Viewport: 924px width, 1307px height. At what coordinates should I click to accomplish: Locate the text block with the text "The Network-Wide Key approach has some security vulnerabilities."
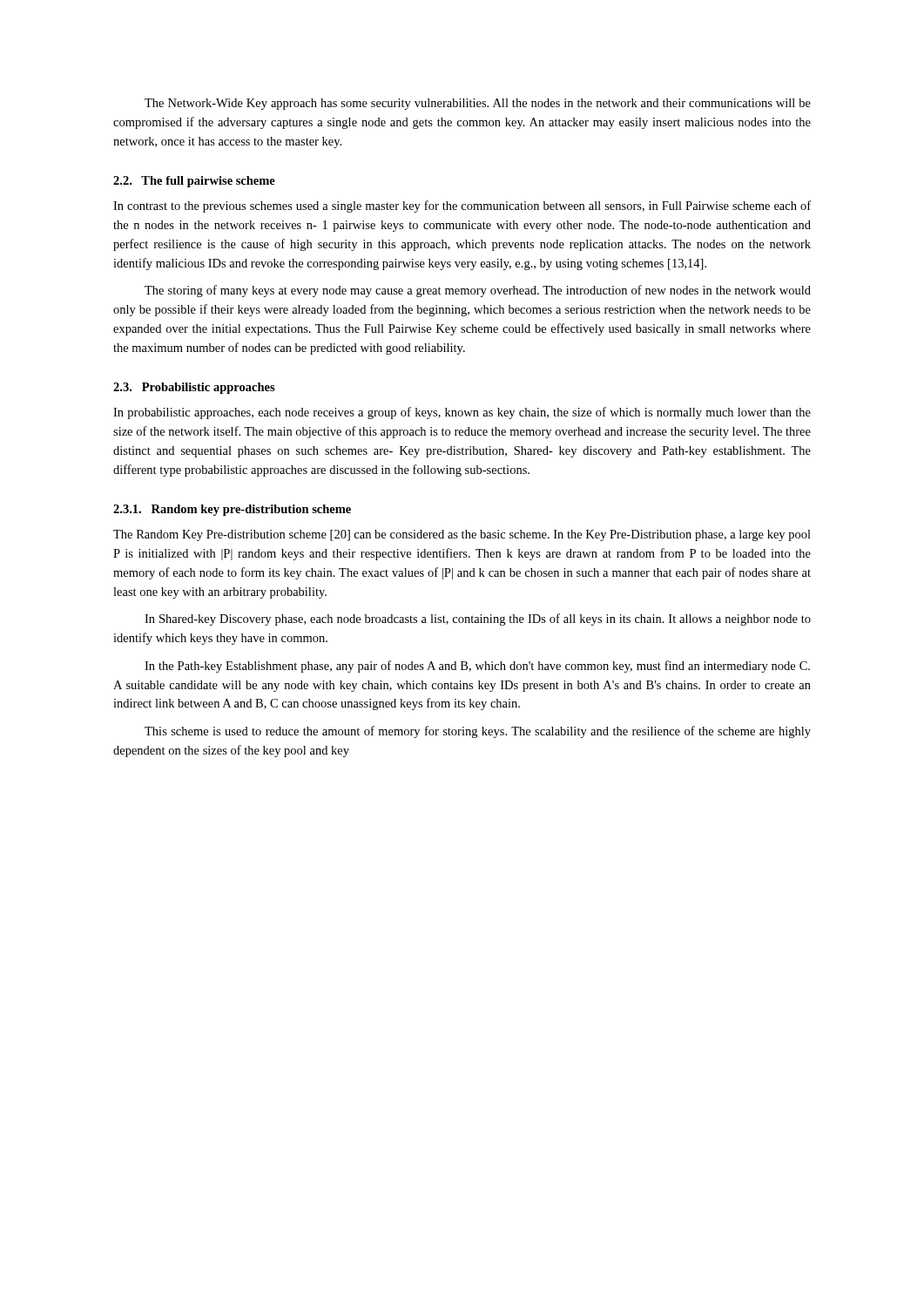[x=462, y=123]
